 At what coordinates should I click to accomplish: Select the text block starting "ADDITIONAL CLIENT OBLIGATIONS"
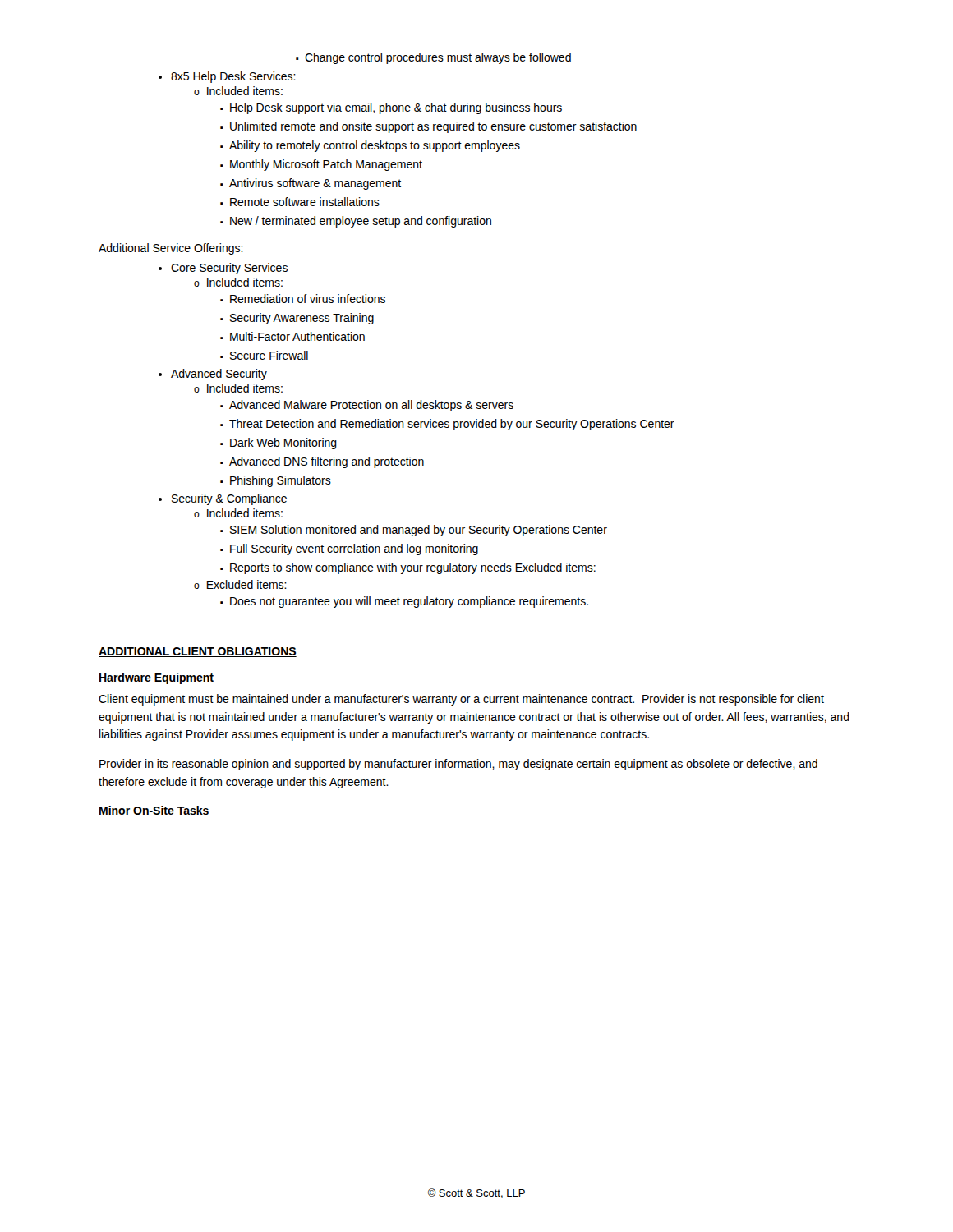pos(197,651)
